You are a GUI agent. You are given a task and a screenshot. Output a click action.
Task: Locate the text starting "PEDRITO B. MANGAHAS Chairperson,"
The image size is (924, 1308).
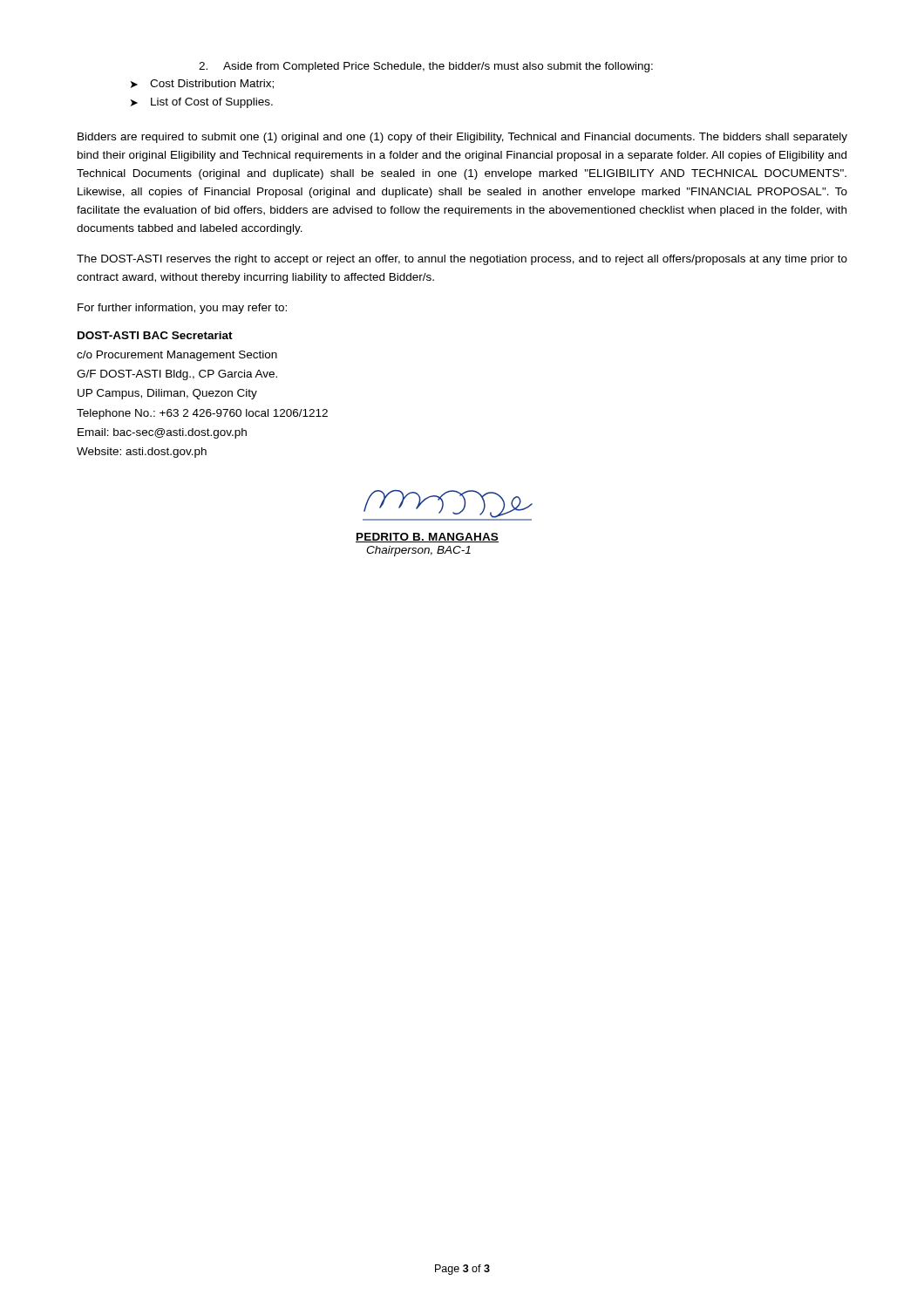(x=427, y=538)
